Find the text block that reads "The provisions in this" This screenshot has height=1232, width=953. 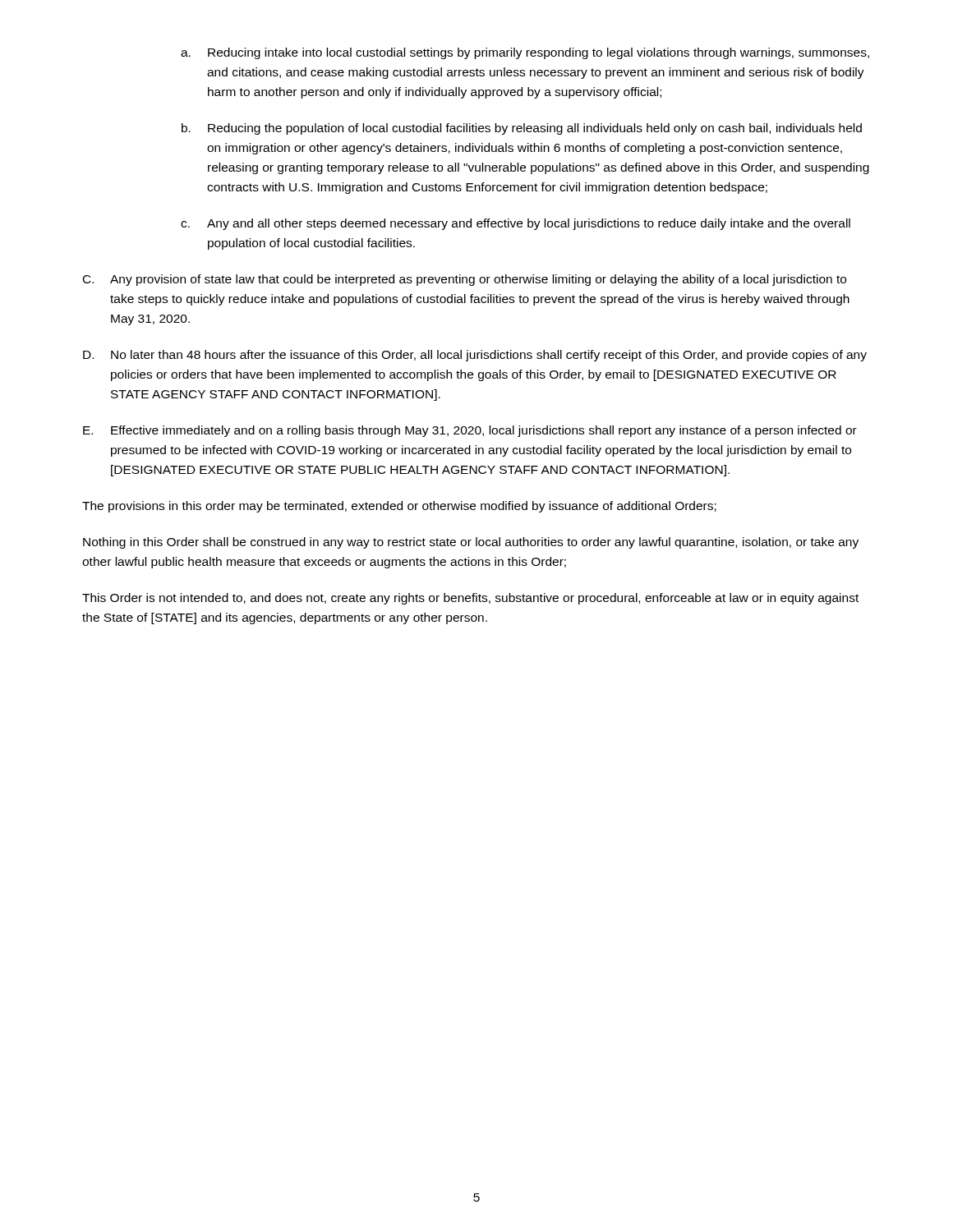pos(400,506)
